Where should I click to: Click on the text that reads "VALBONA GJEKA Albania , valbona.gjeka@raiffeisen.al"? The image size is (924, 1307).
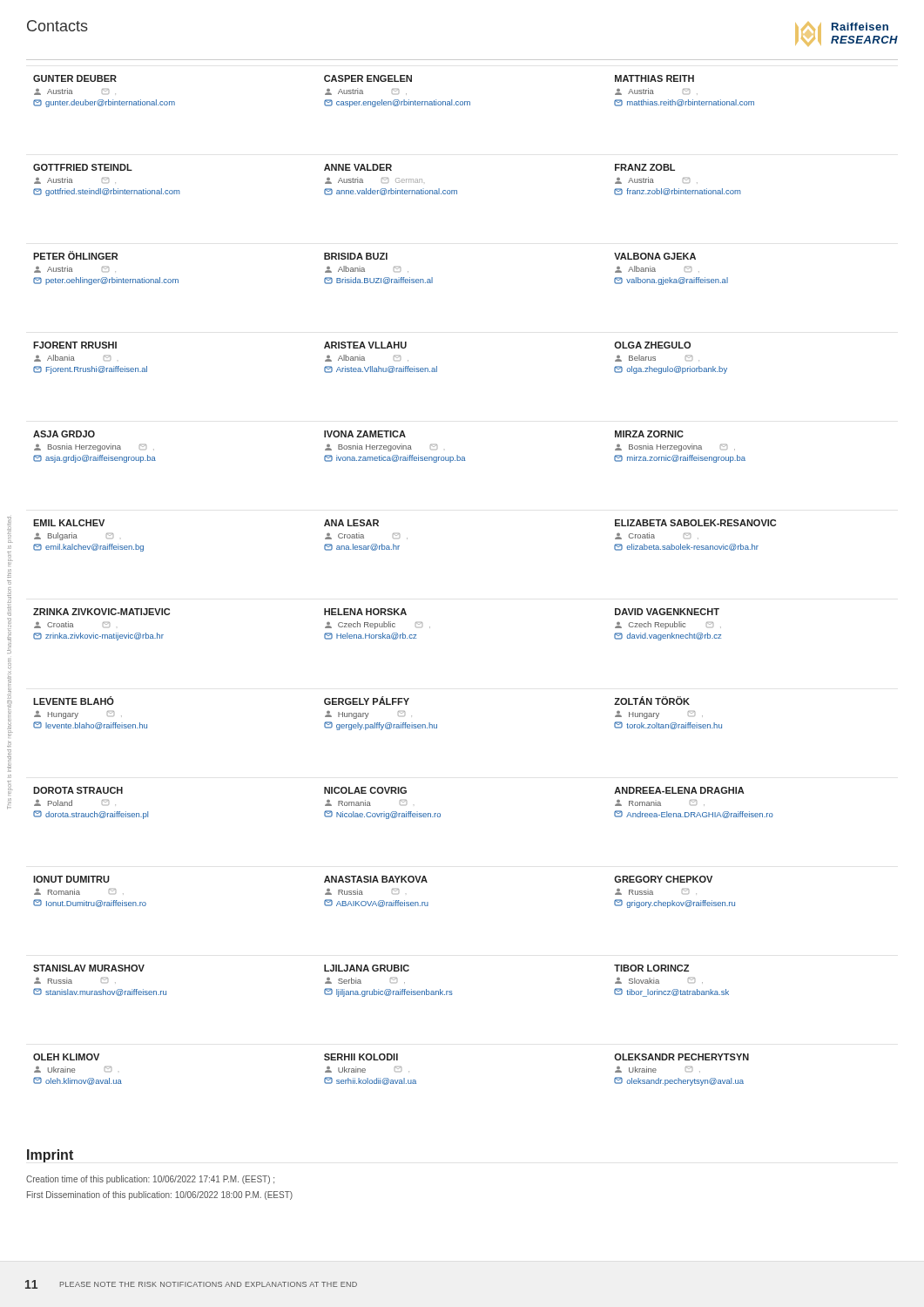tap(655, 256)
